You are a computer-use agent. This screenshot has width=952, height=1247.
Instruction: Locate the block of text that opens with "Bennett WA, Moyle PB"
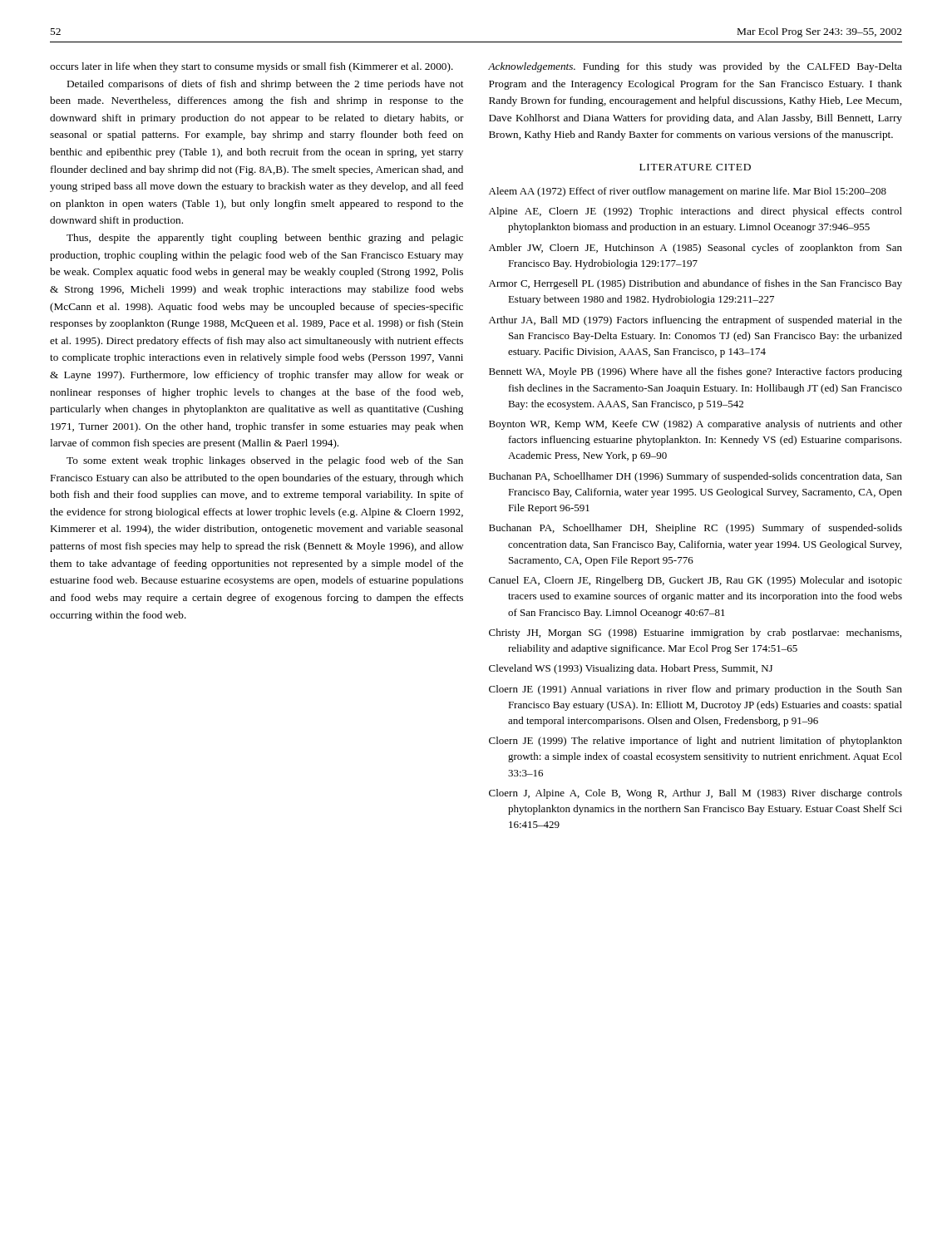pos(695,387)
